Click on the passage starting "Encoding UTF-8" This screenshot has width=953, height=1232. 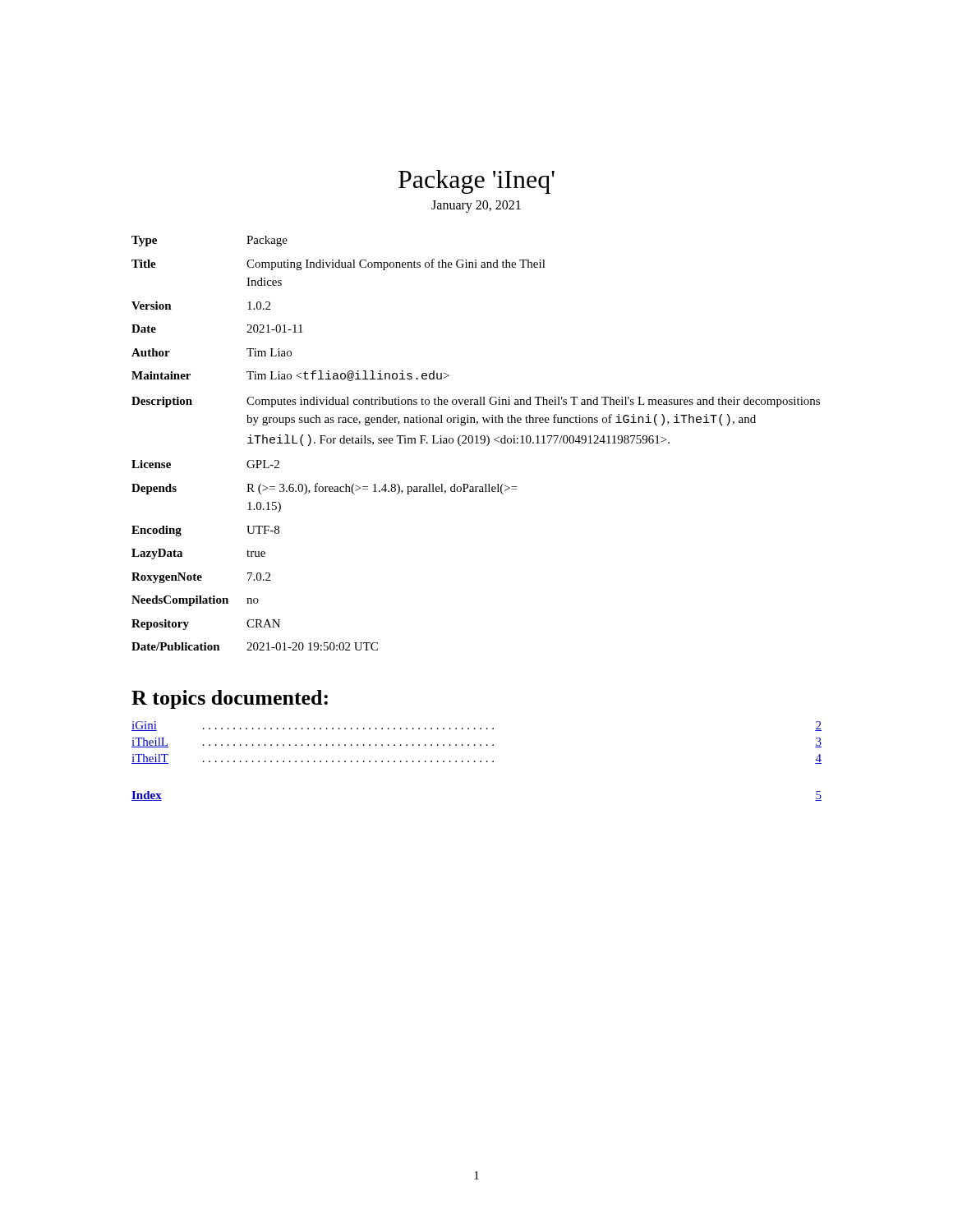coord(148,531)
